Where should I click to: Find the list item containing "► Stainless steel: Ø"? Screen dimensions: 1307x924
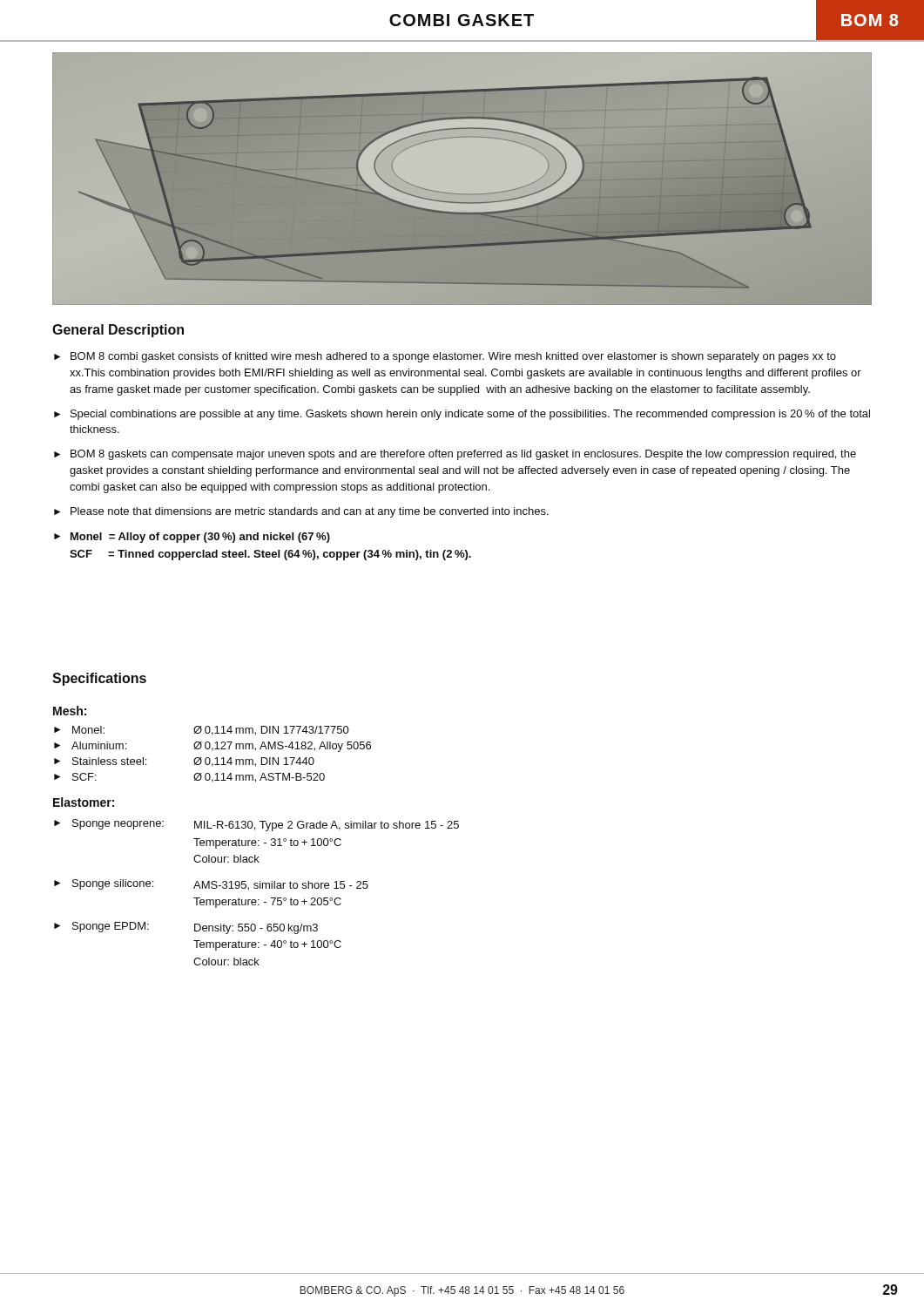click(x=183, y=761)
